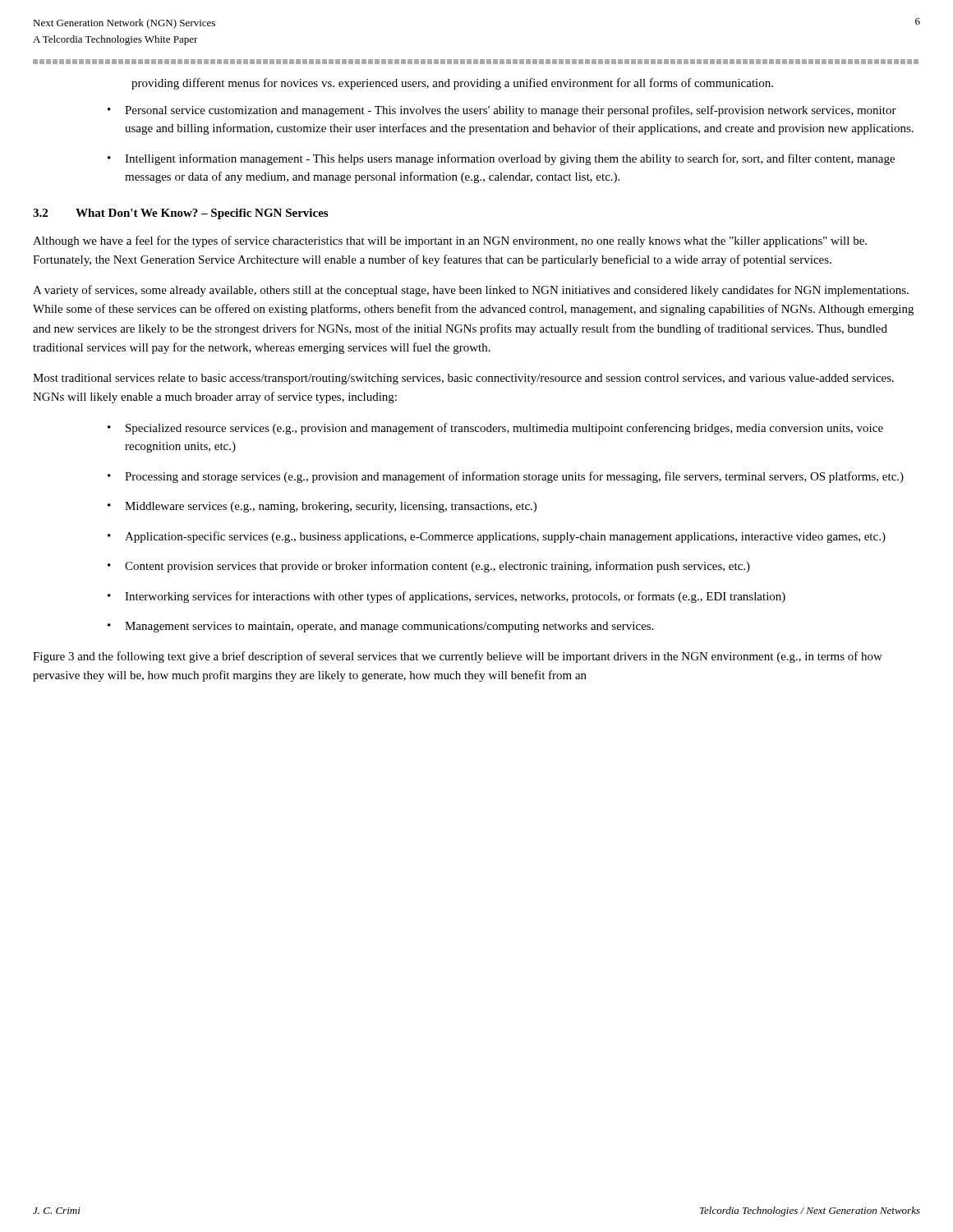953x1232 pixels.
Task: Point to the text block starting "Figure 3 and the following"
Action: click(458, 665)
